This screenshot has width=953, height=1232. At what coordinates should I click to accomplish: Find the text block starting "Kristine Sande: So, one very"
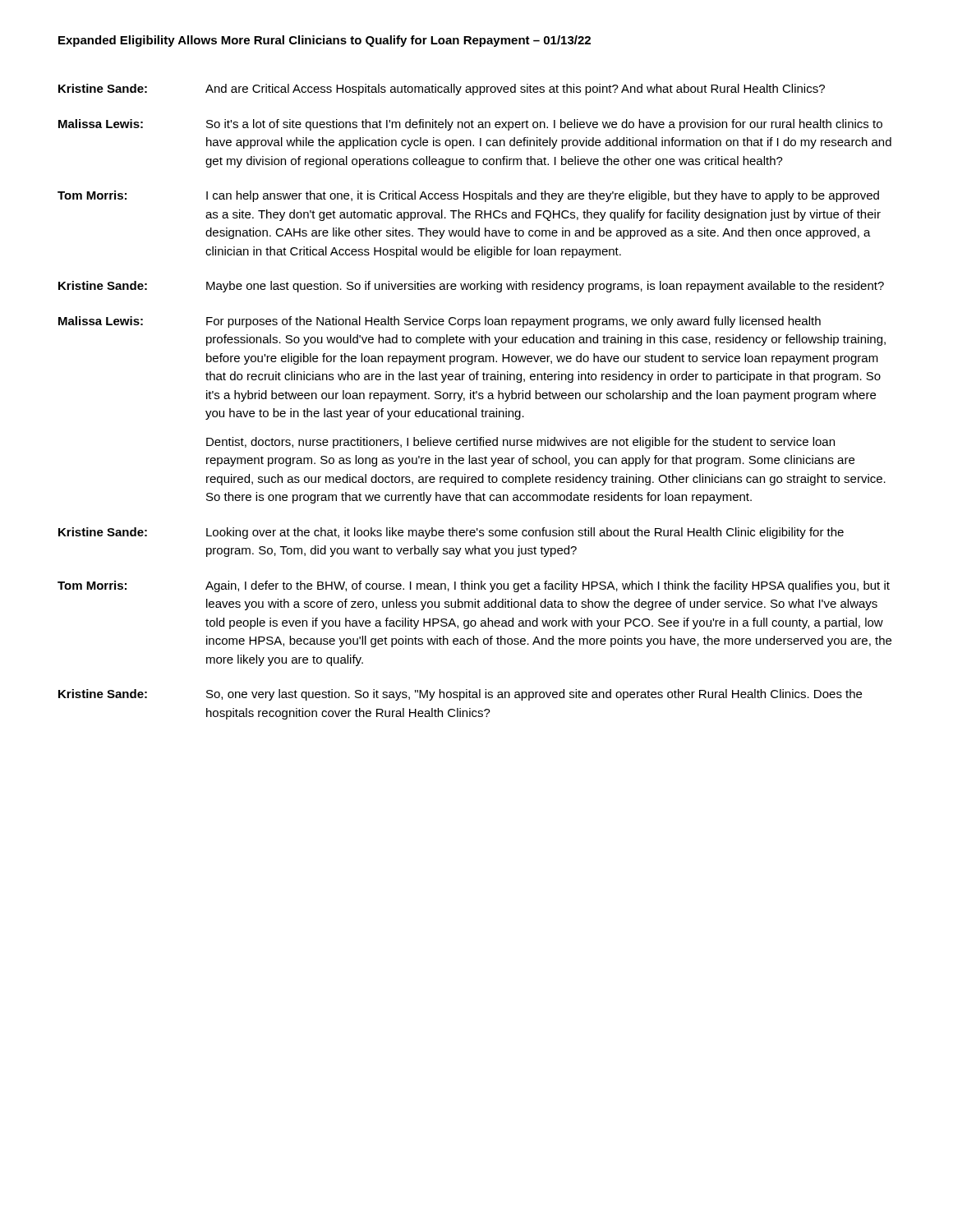point(476,703)
